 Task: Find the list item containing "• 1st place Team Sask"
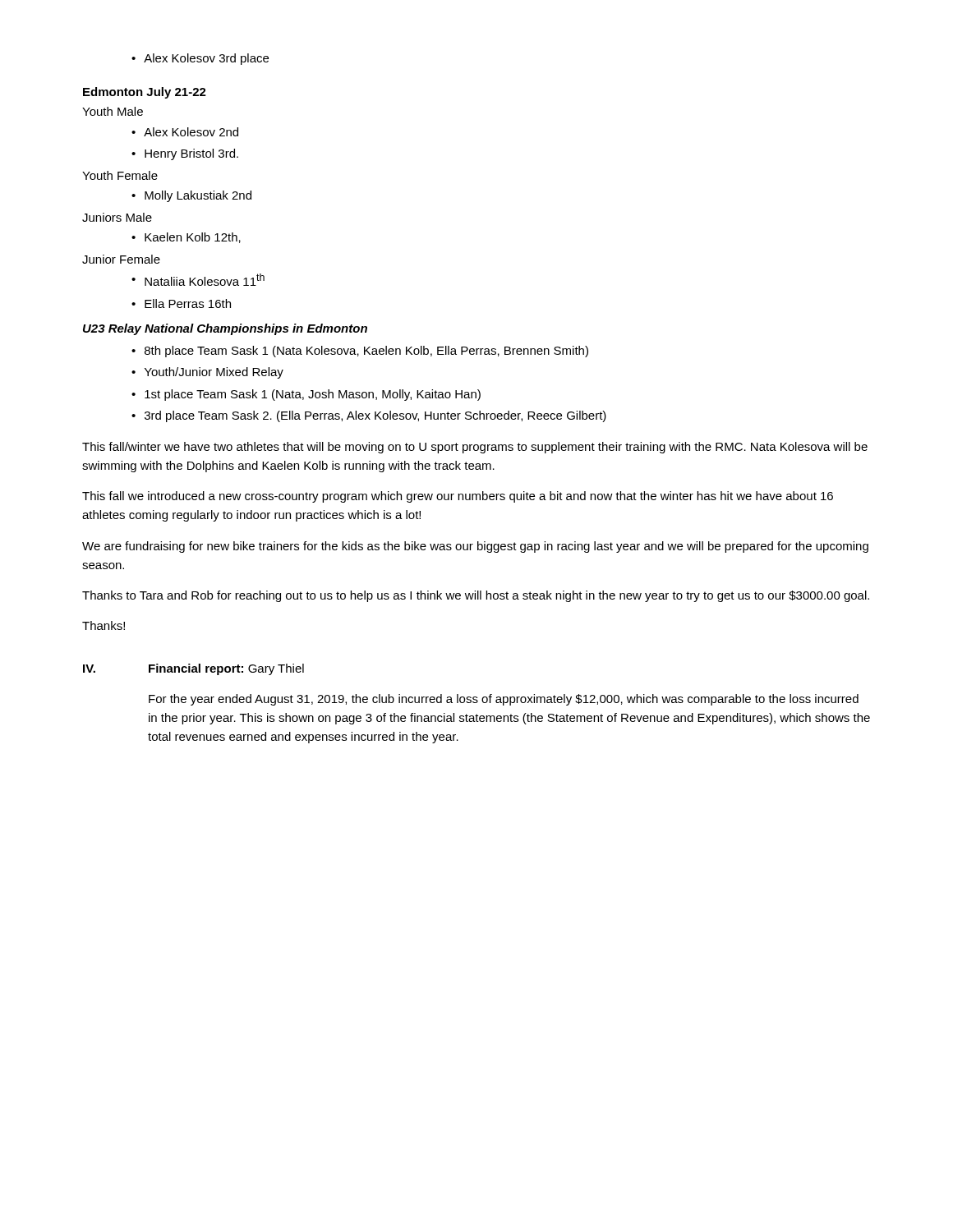[x=306, y=394]
